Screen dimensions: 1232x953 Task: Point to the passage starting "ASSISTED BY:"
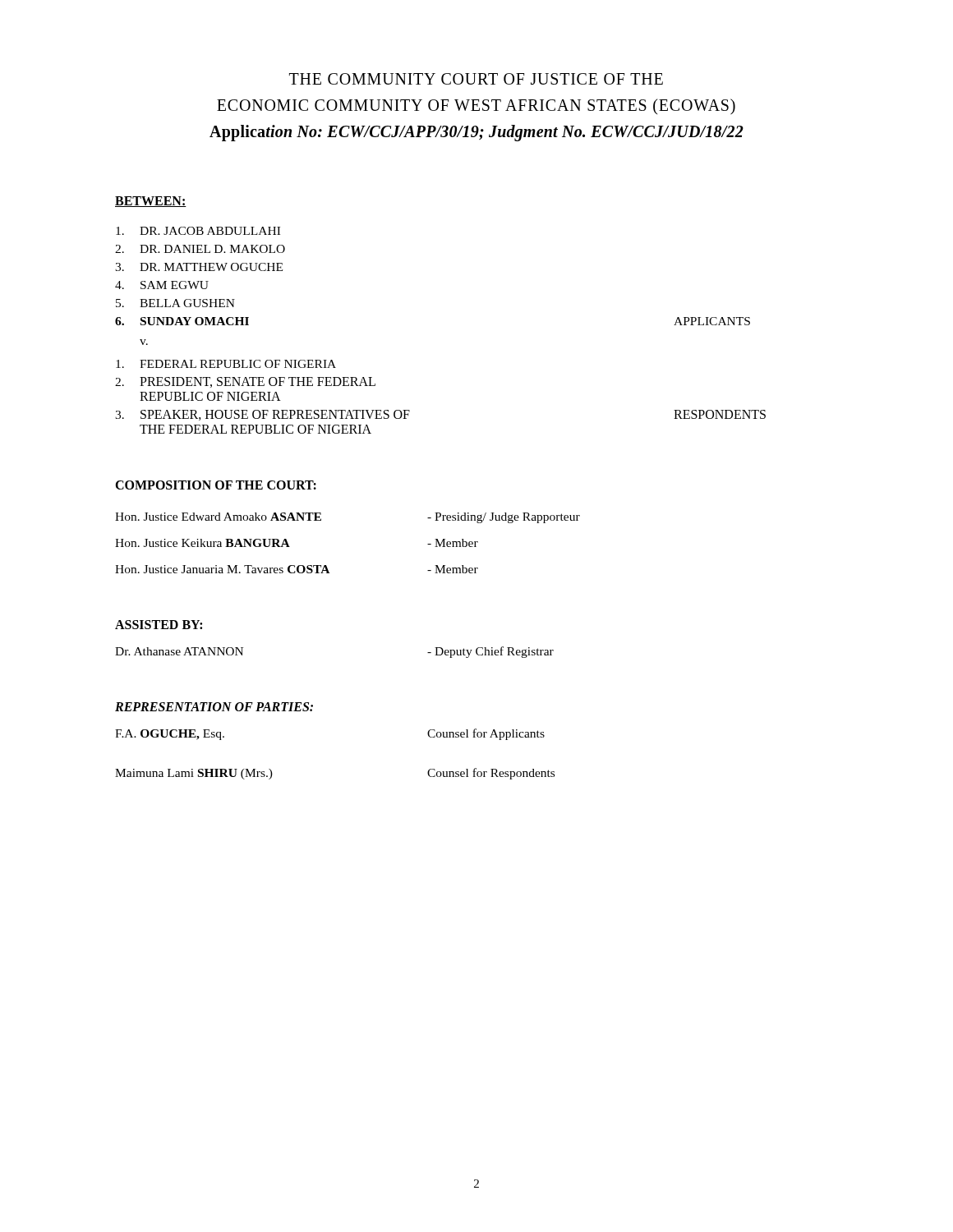tap(159, 625)
